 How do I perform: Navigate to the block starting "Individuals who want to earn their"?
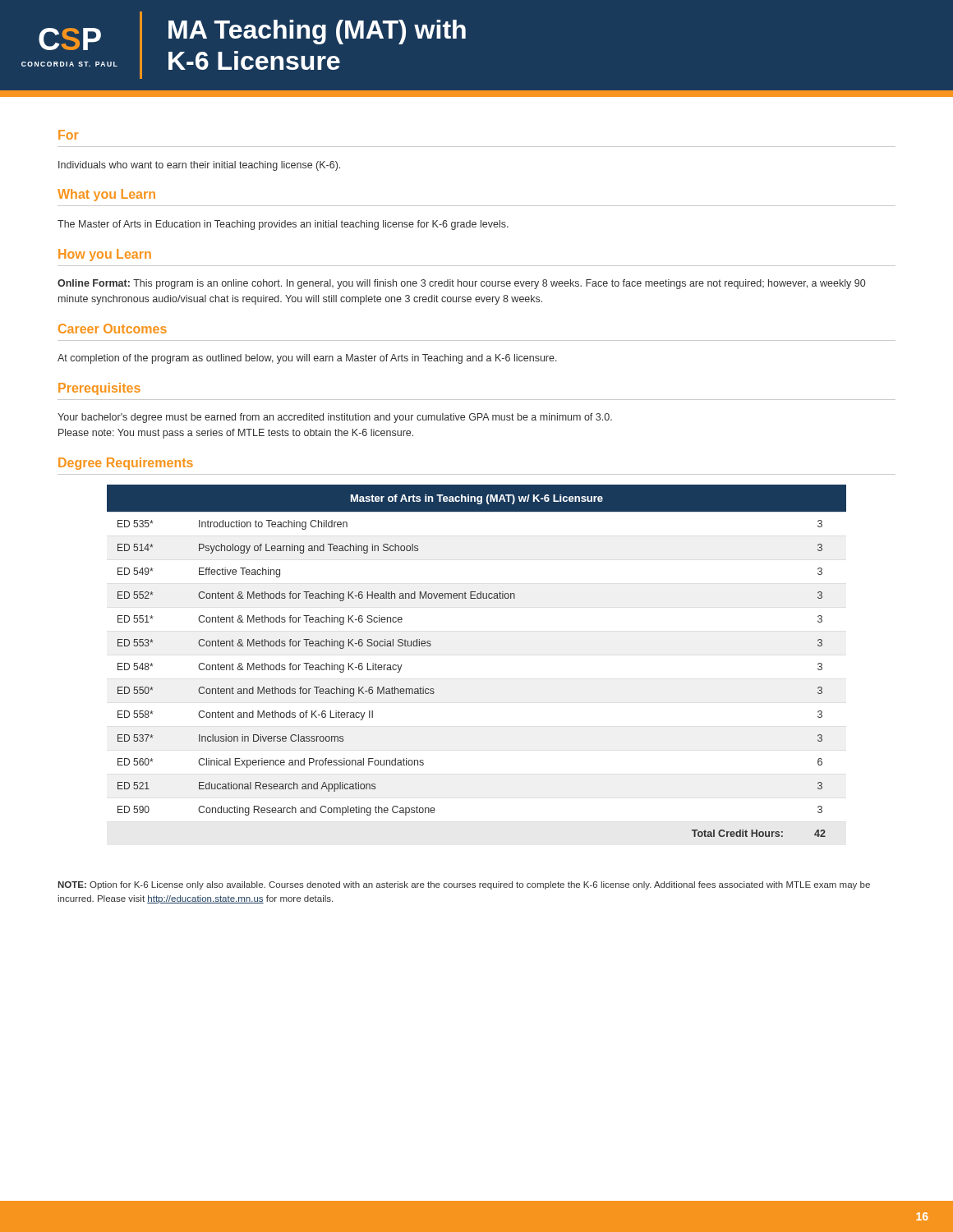199,166
